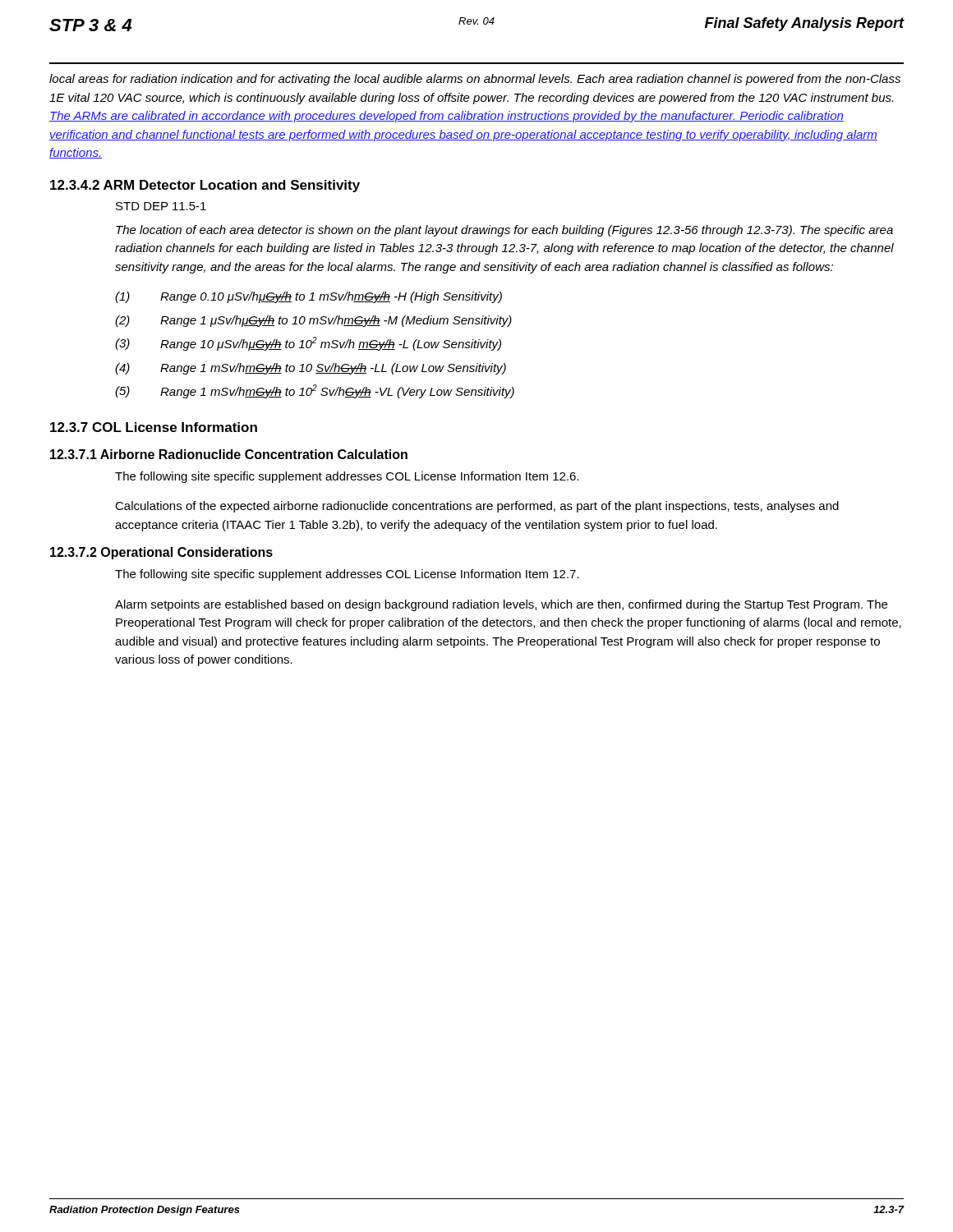
Task: Where does it say "12.3.7 COL License Information"?
Action: (154, 427)
